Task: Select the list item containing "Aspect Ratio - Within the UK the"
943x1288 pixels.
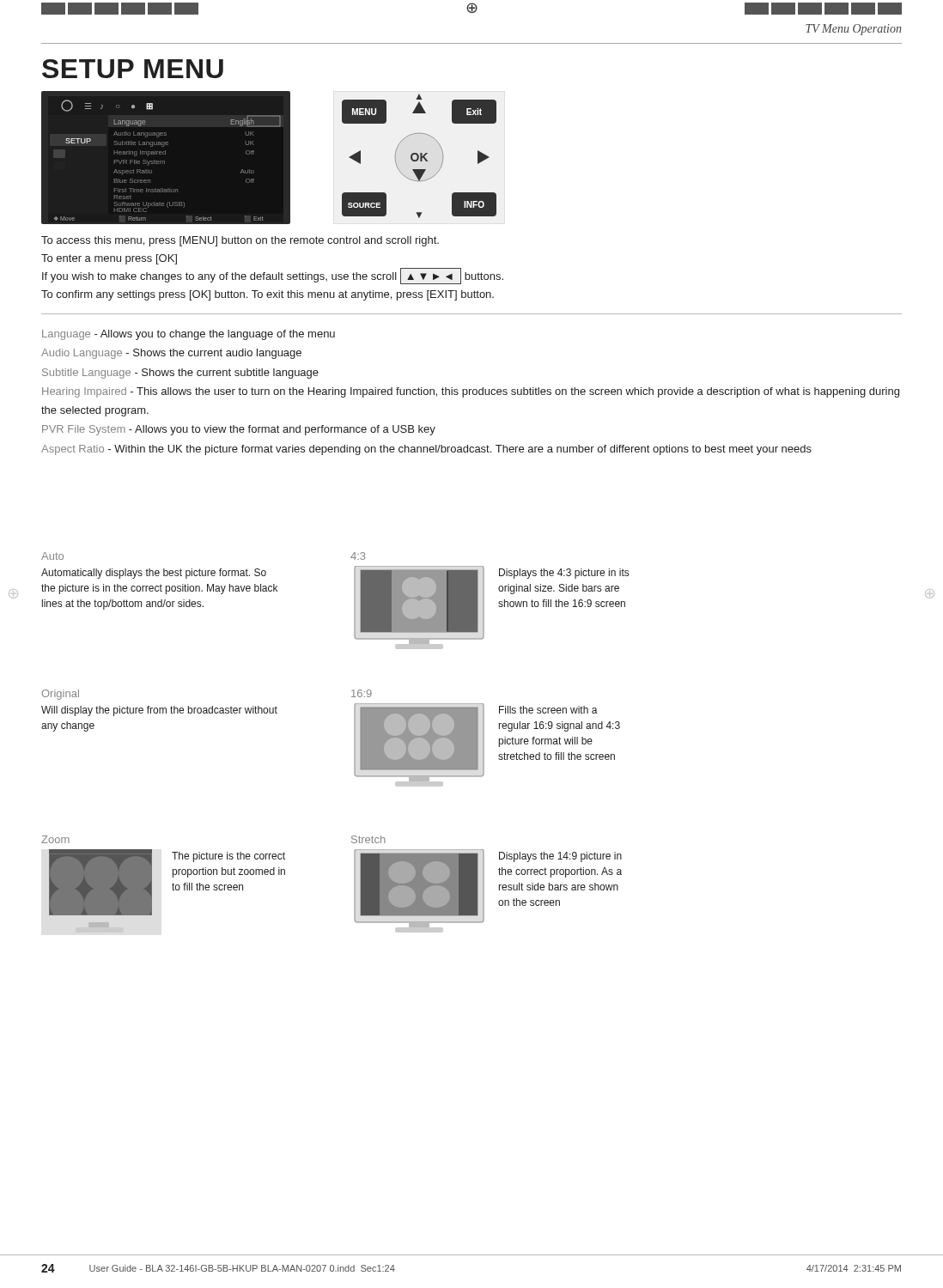Action: coord(426,448)
